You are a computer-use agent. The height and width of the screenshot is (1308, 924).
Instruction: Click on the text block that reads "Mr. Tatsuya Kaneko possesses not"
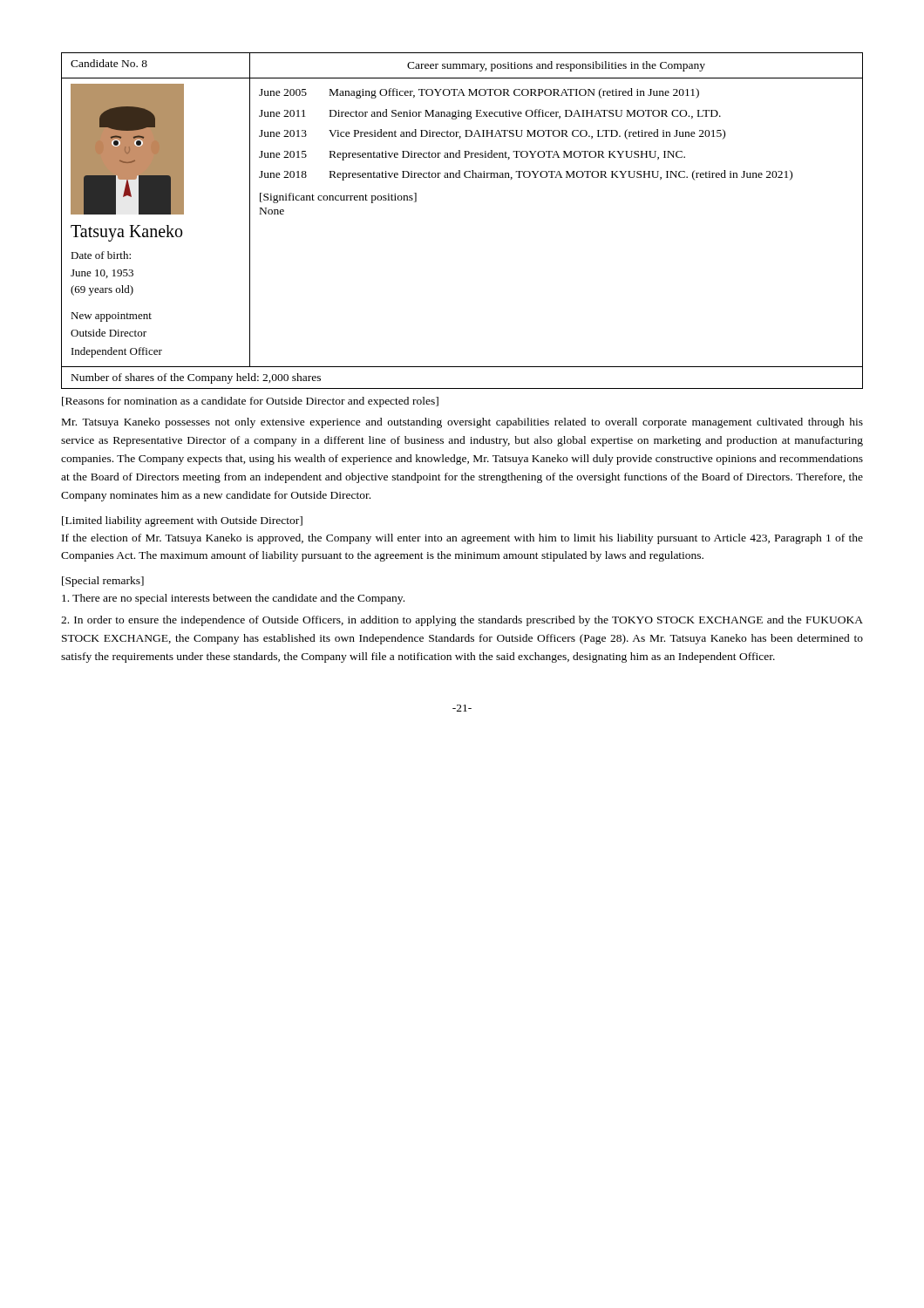pos(462,458)
